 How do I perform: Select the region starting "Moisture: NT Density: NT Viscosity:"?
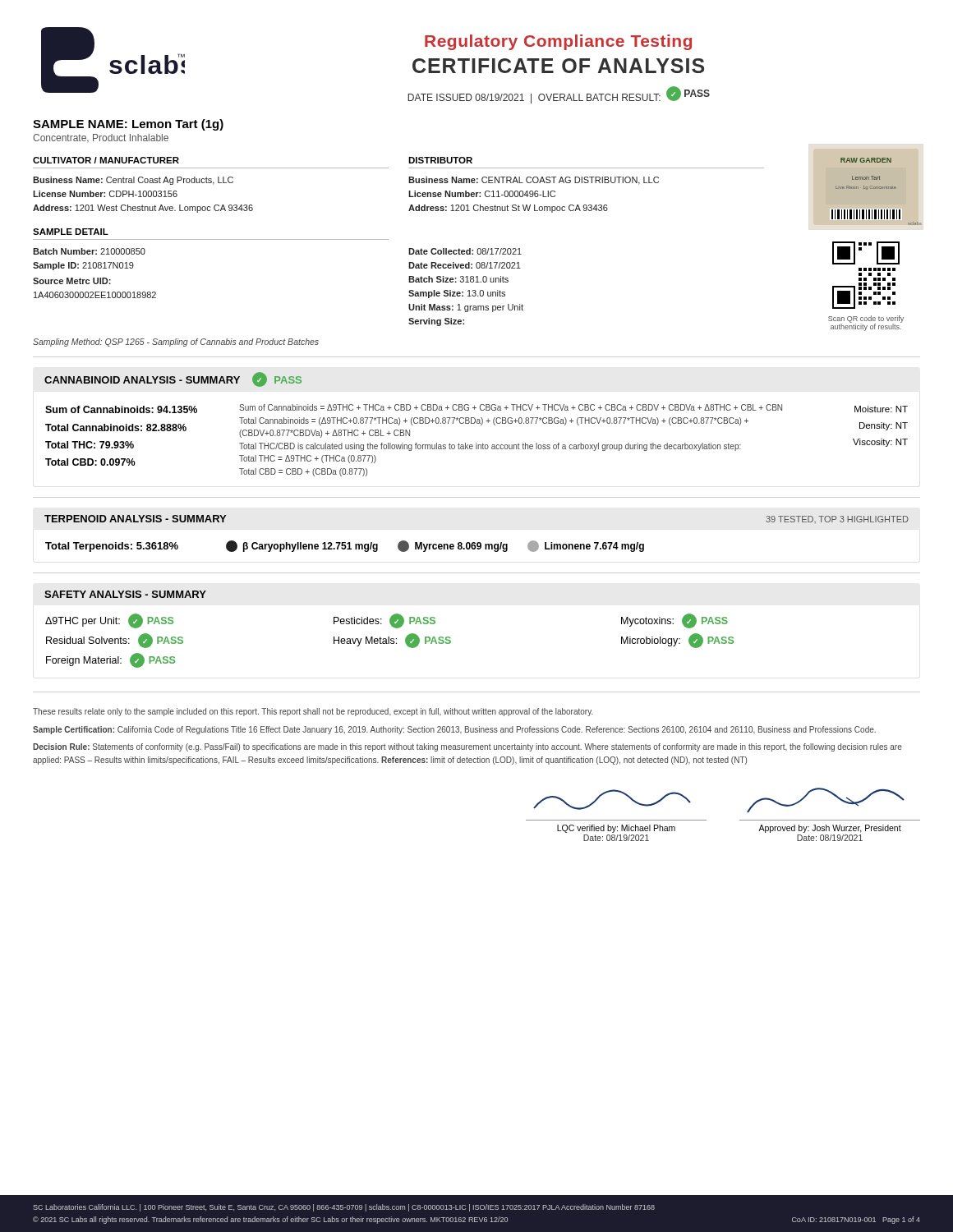tap(859, 426)
